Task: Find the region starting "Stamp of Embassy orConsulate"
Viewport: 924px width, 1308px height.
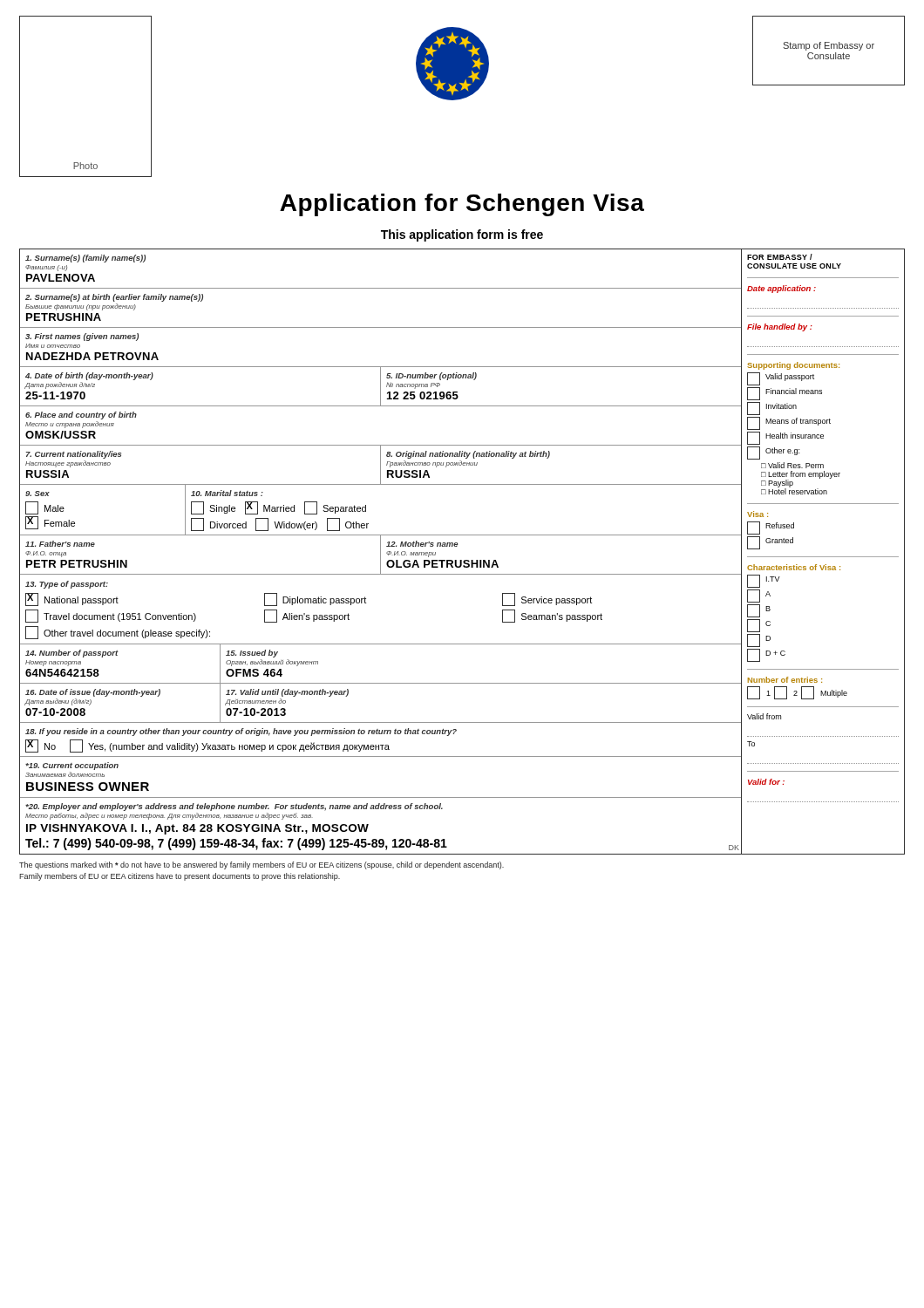Action: point(829,51)
